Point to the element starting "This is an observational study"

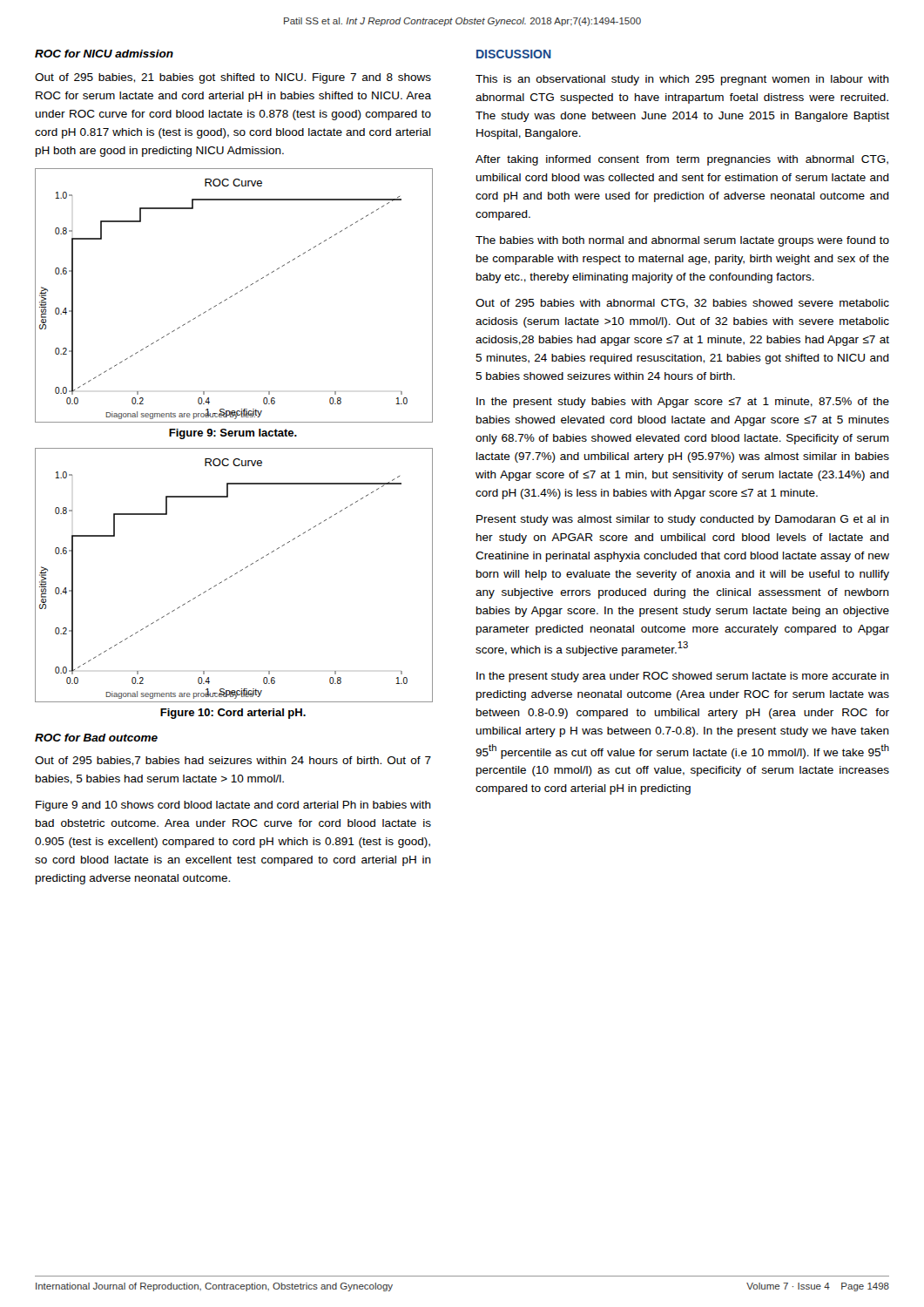pos(682,107)
